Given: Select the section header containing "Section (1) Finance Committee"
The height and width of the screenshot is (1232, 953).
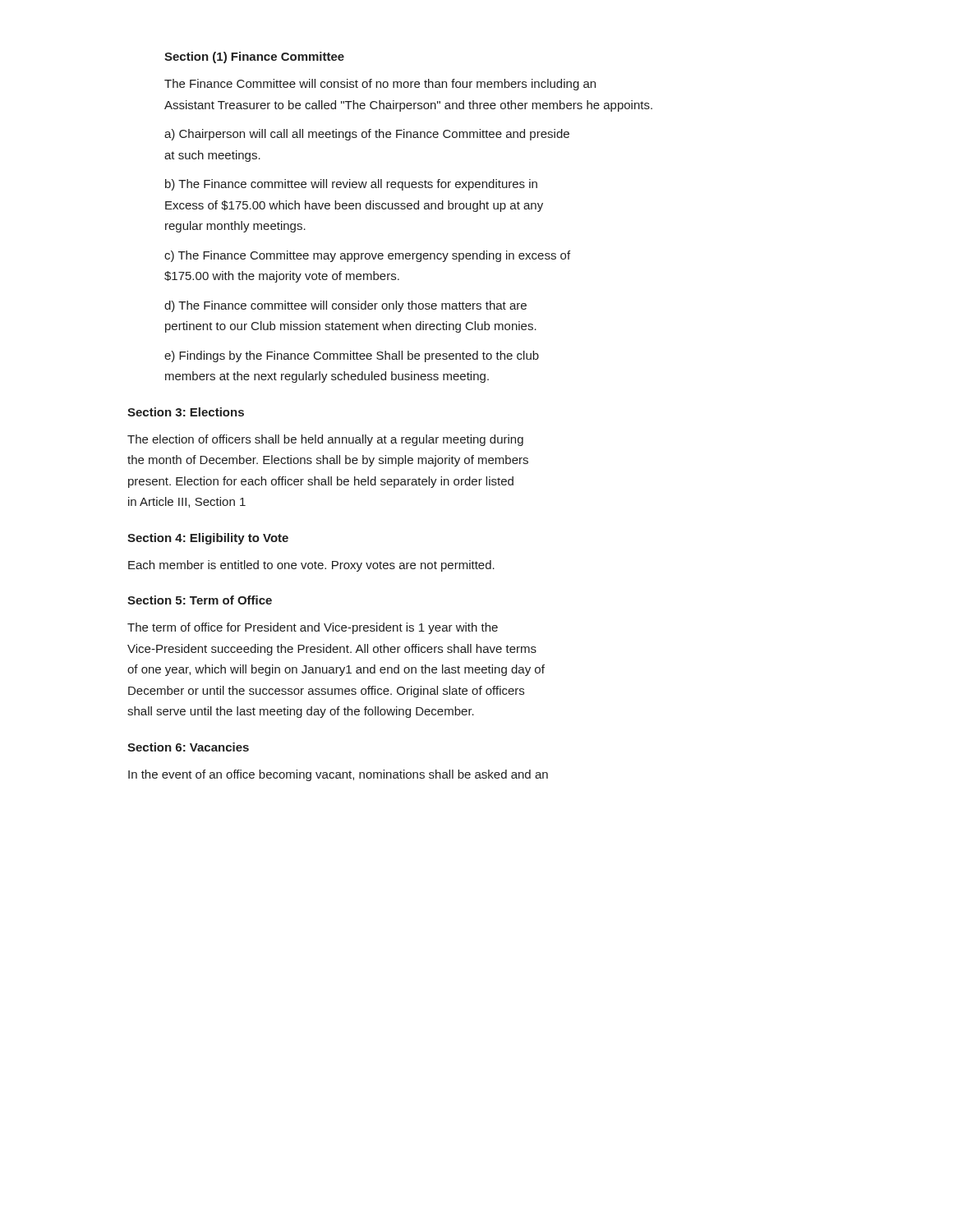Looking at the screenshot, I should [254, 56].
